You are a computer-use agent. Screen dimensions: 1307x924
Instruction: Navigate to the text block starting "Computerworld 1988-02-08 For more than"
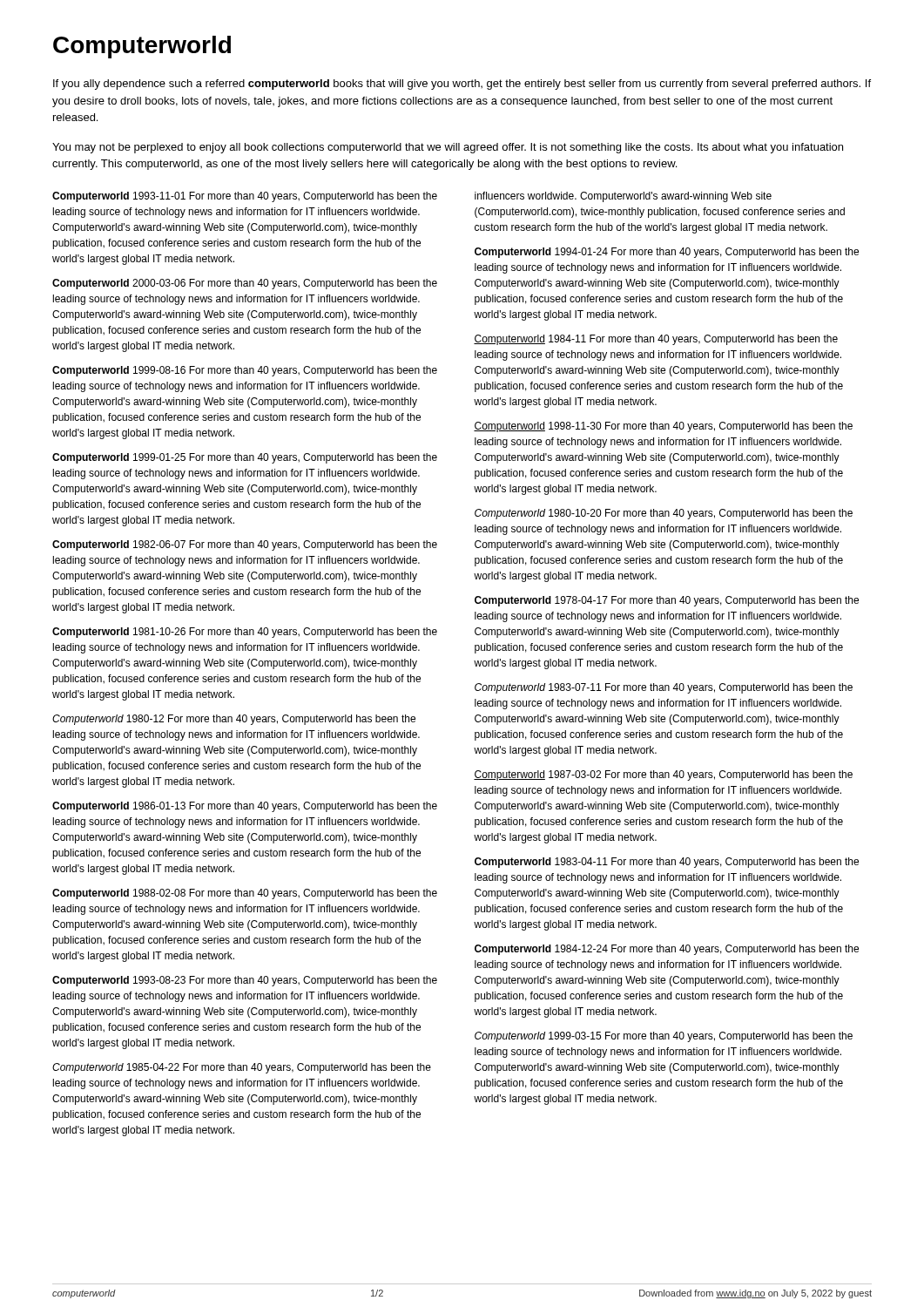click(251, 924)
